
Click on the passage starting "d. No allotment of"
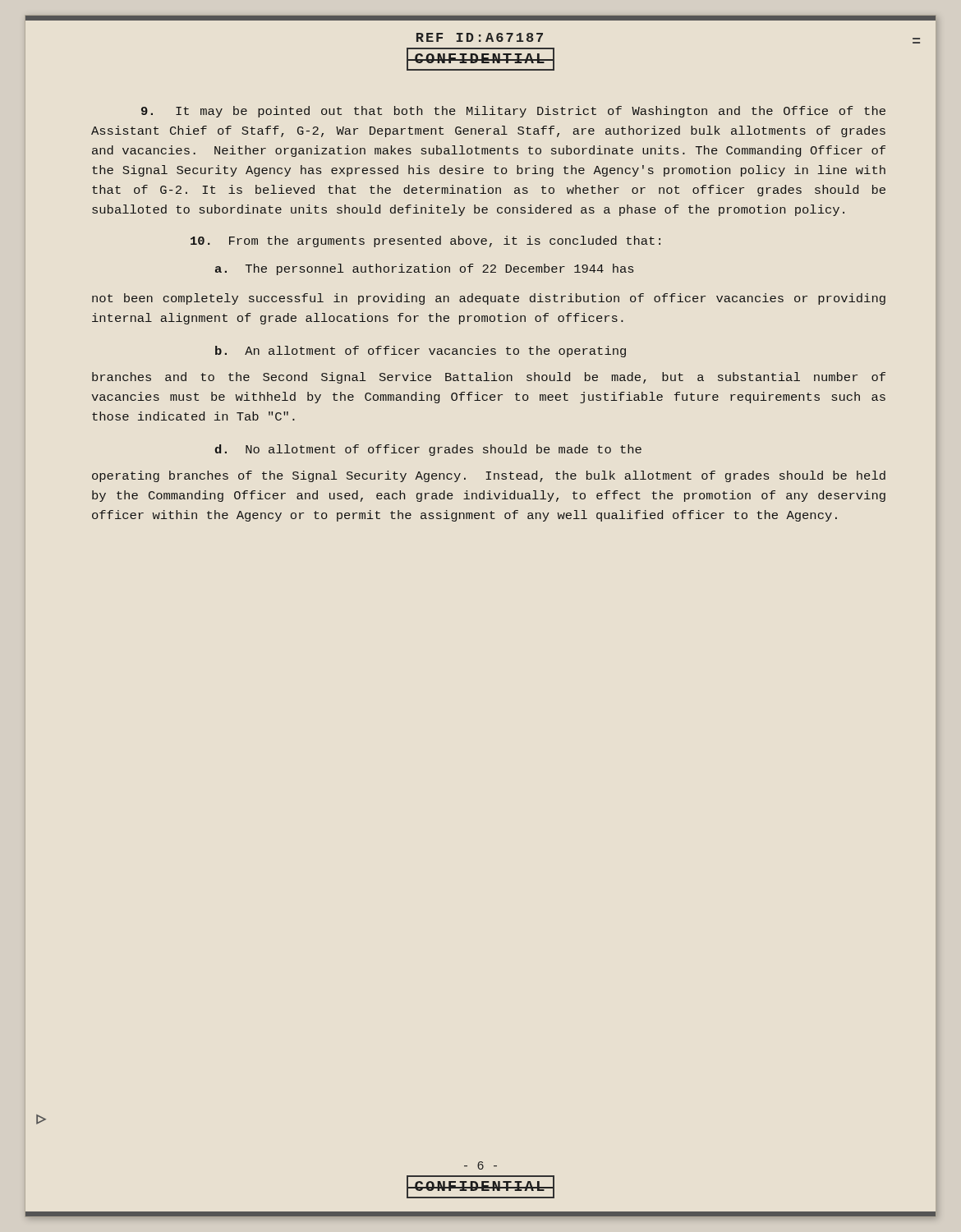click(428, 450)
